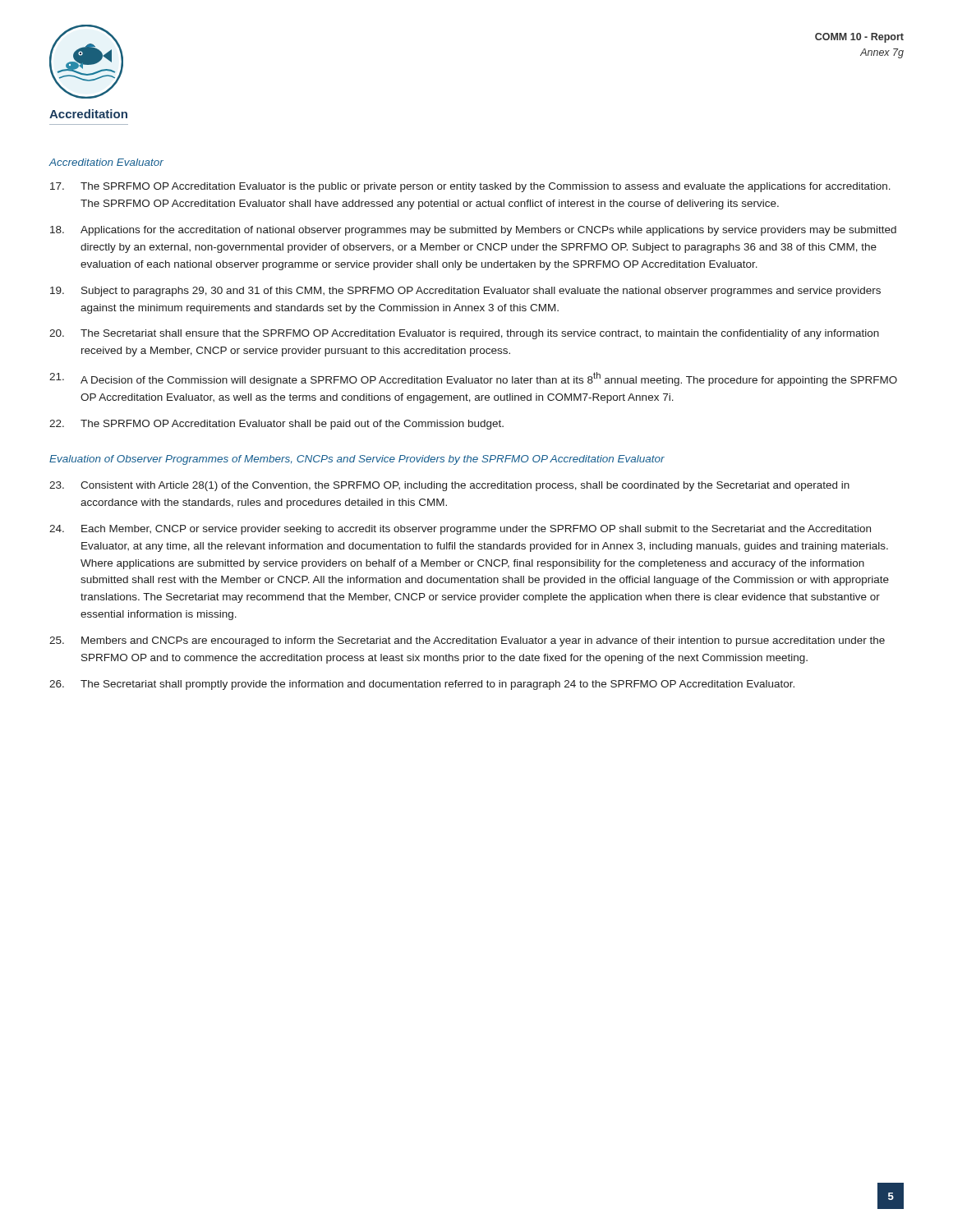Select the passage starting "24. Each Member, CNCP or service"
Viewport: 953px width, 1232px height.
pos(476,572)
